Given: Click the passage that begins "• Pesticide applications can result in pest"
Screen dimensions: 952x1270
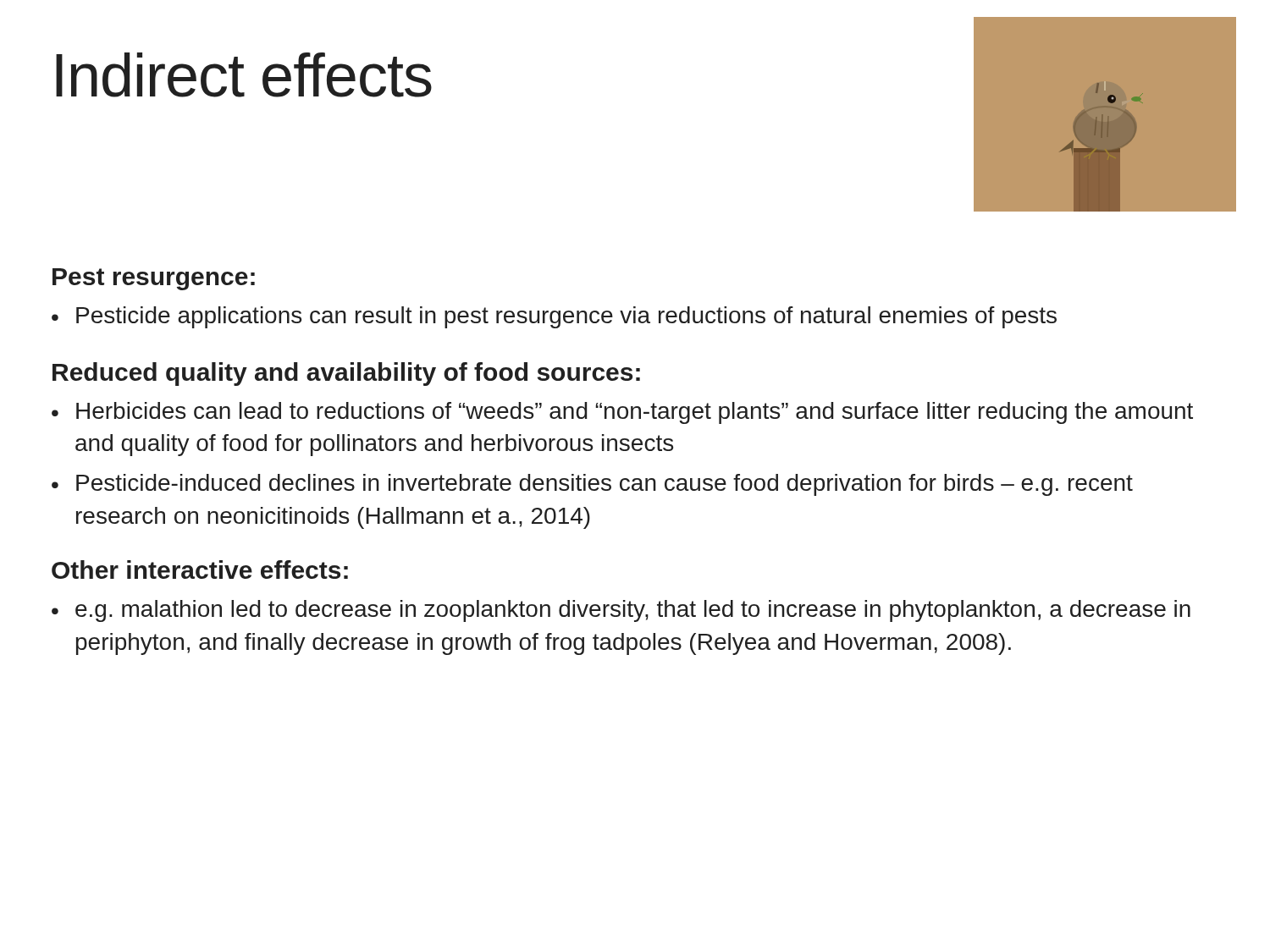Looking at the screenshot, I should click(635, 317).
